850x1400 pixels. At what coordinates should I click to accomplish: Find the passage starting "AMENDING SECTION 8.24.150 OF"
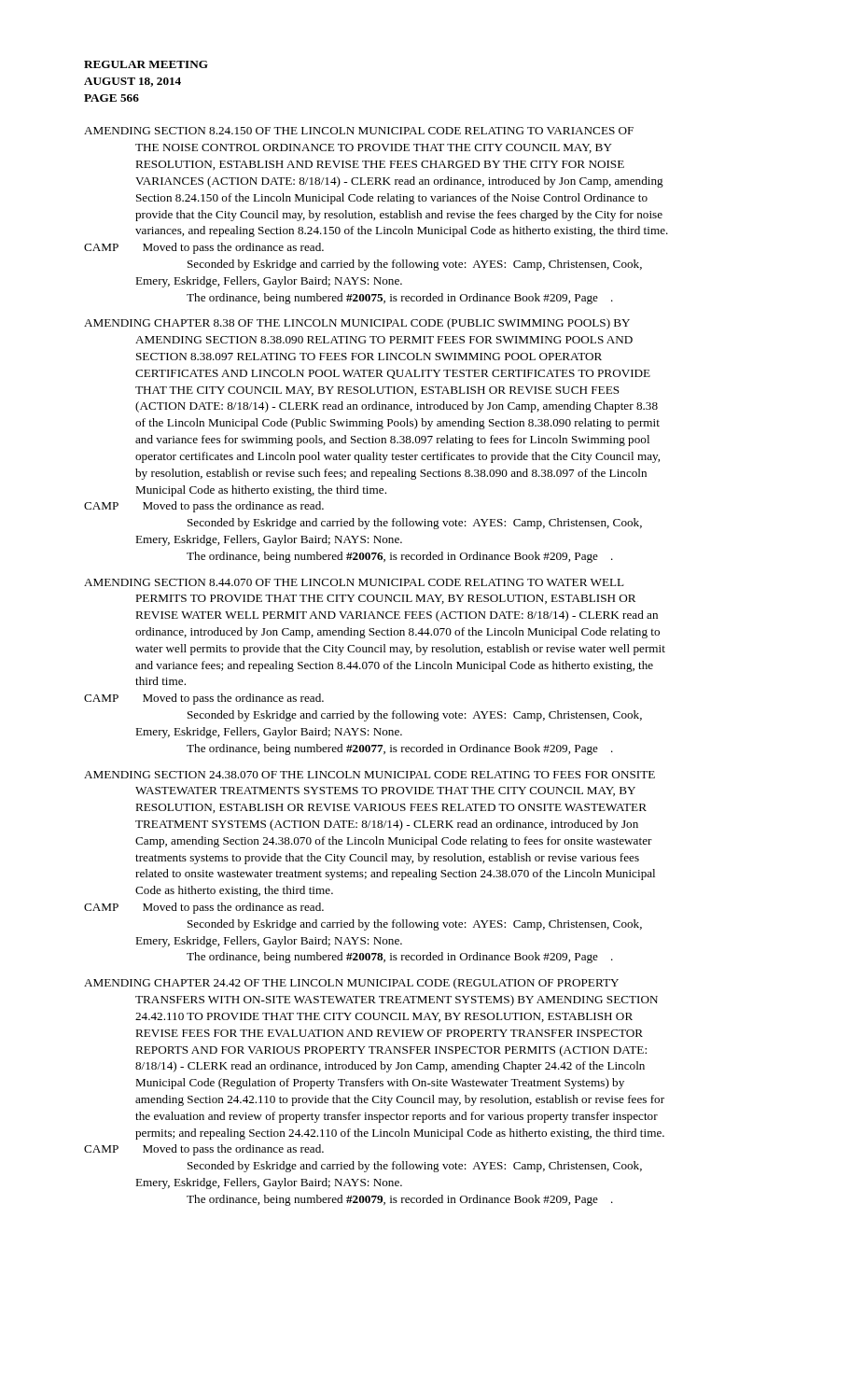[x=425, y=214]
